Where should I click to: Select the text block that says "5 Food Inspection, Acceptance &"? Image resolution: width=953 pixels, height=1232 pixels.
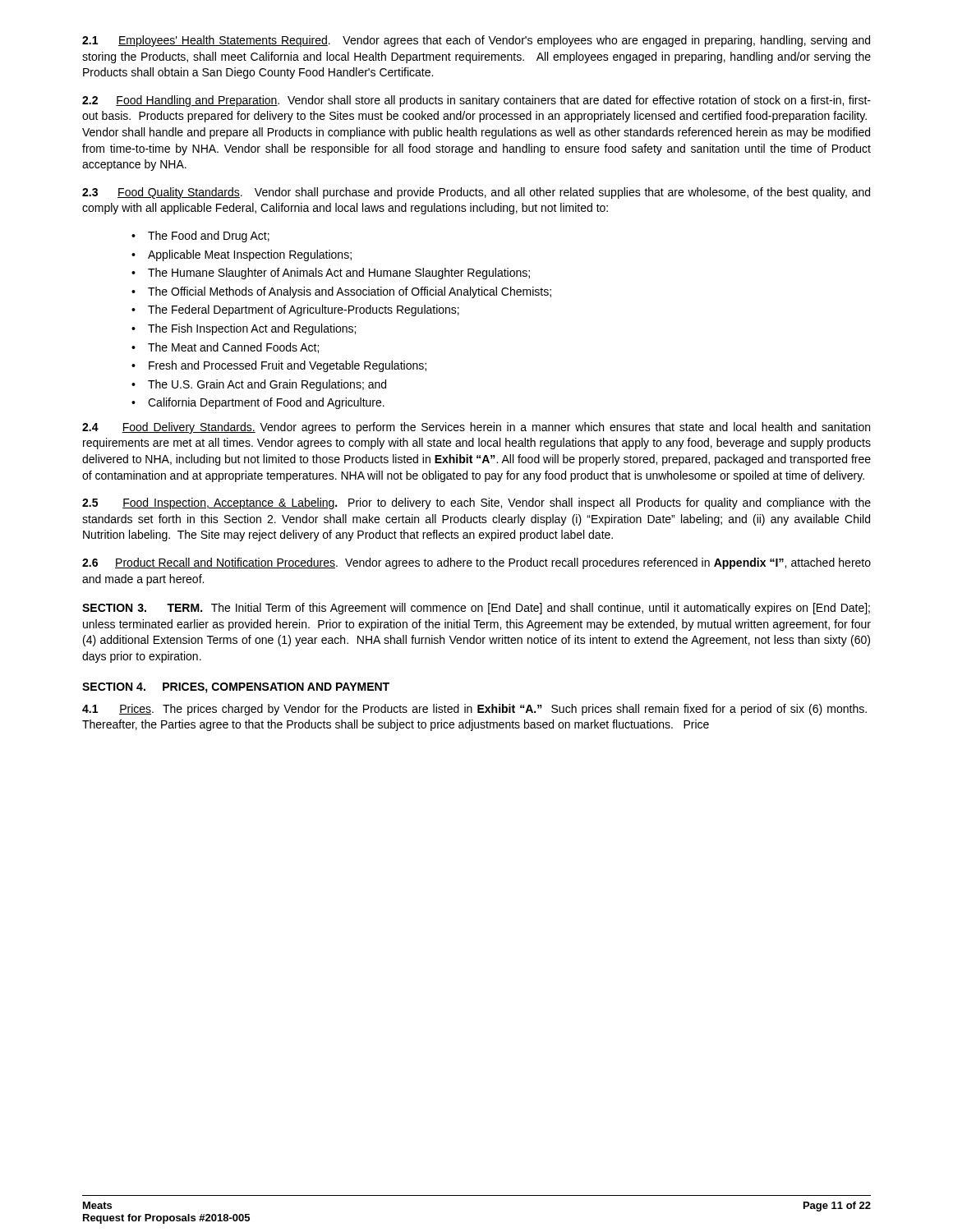point(476,519)
